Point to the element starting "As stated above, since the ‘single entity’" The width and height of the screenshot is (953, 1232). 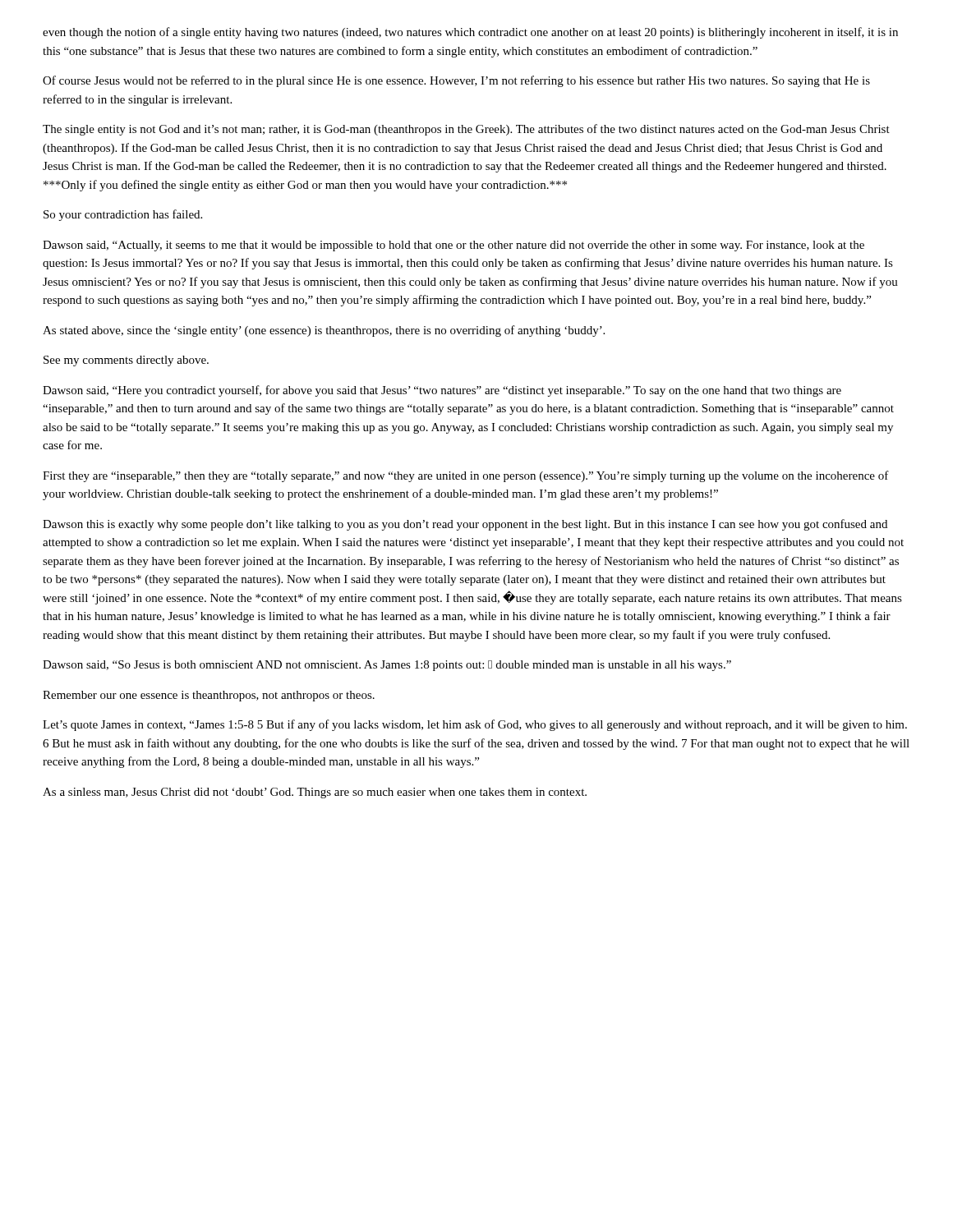coord(324,330)
